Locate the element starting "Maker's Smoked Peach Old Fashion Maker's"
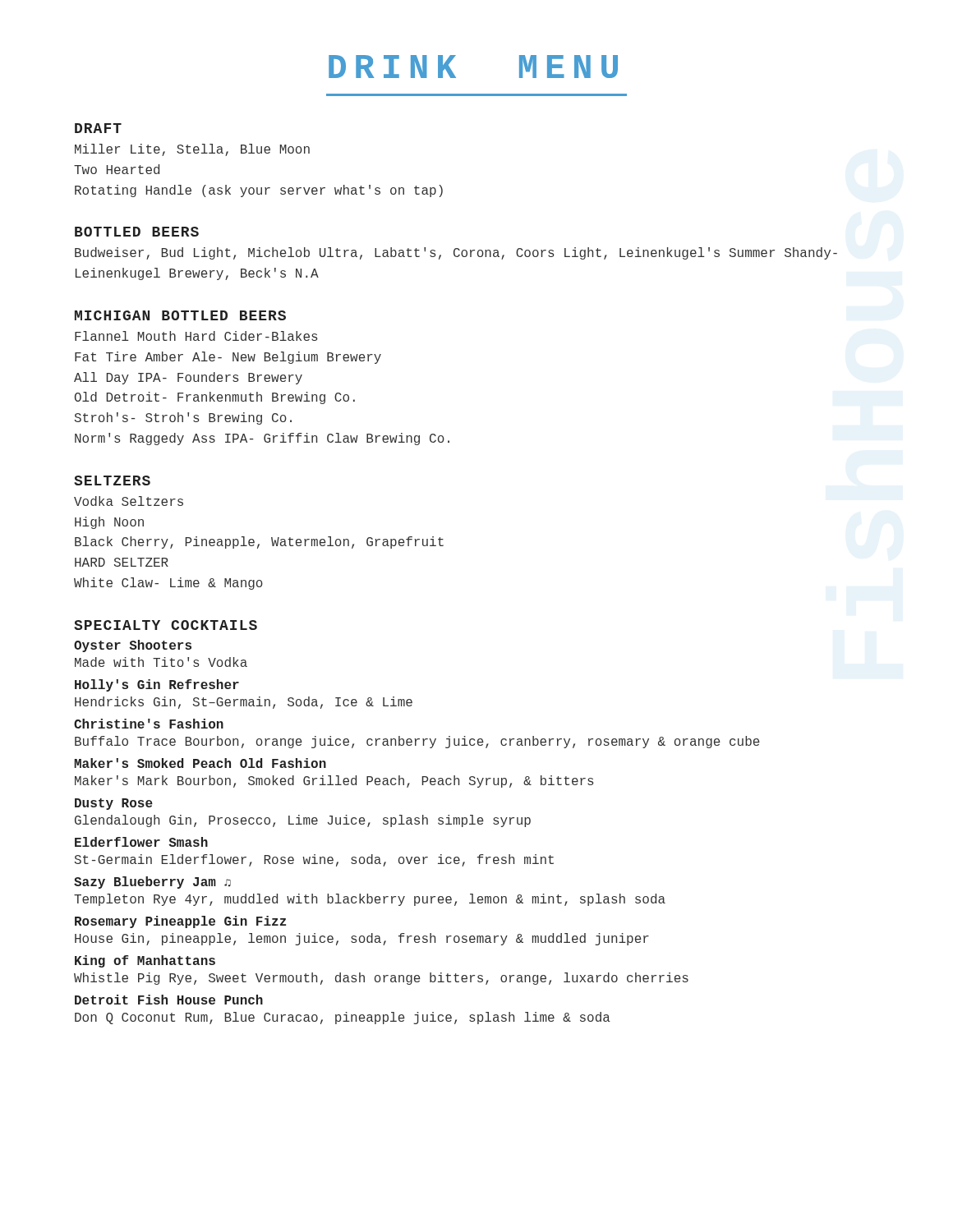953x1232 pixels. (x=476, y=774)
